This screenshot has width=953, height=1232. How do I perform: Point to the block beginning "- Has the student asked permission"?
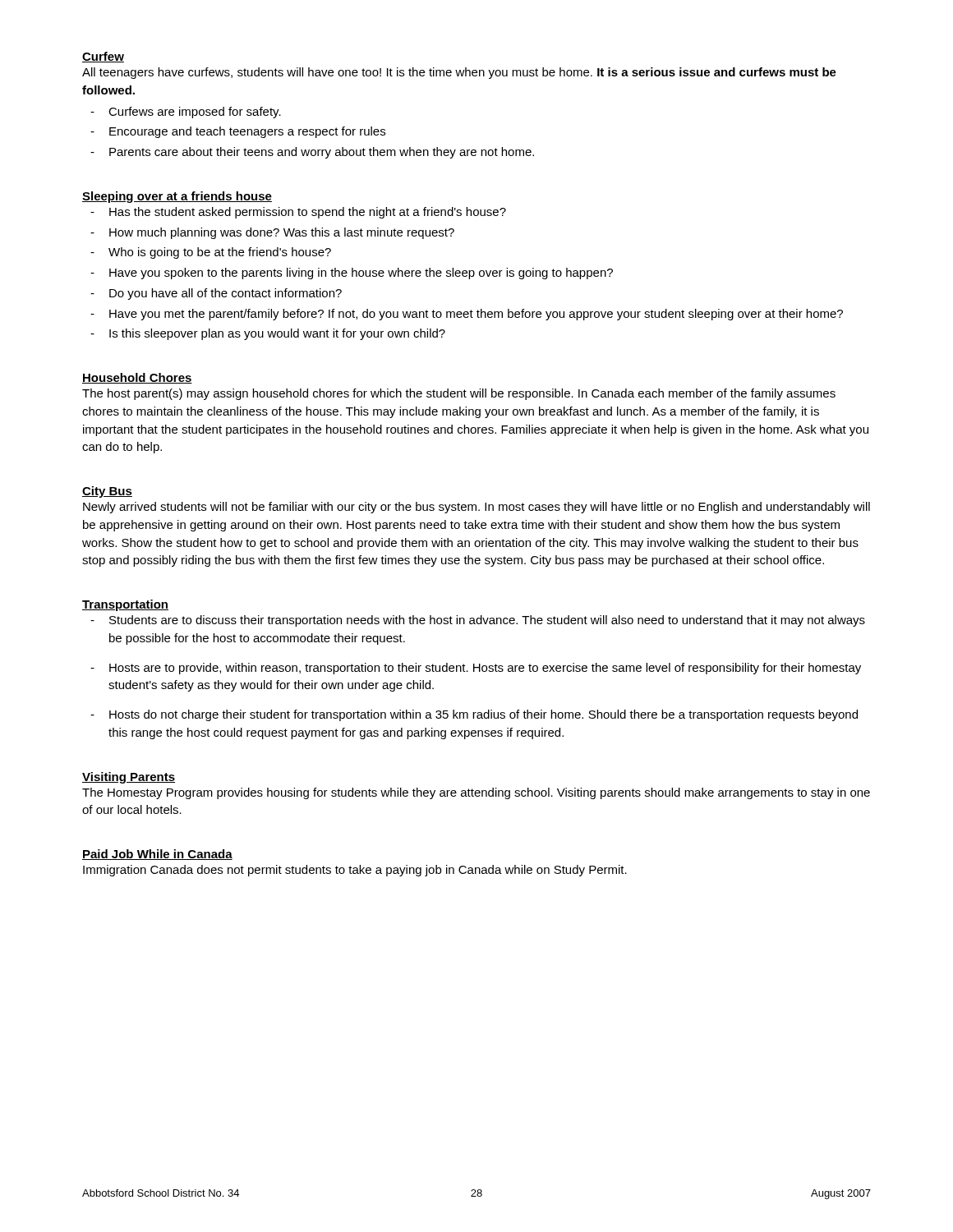(x=476, y=212)
